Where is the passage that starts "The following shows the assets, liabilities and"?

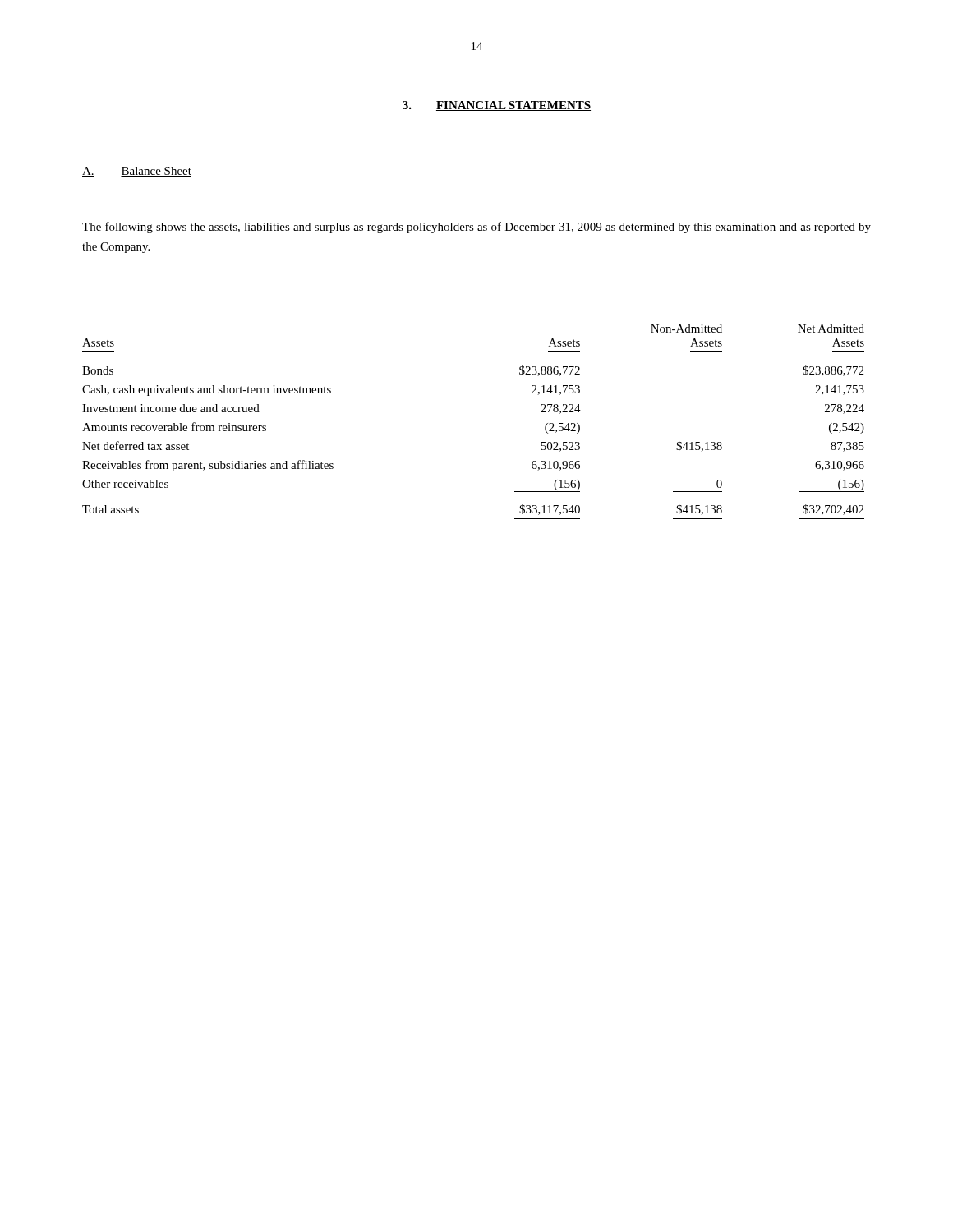pyautogui.click(x=476, y=237)
